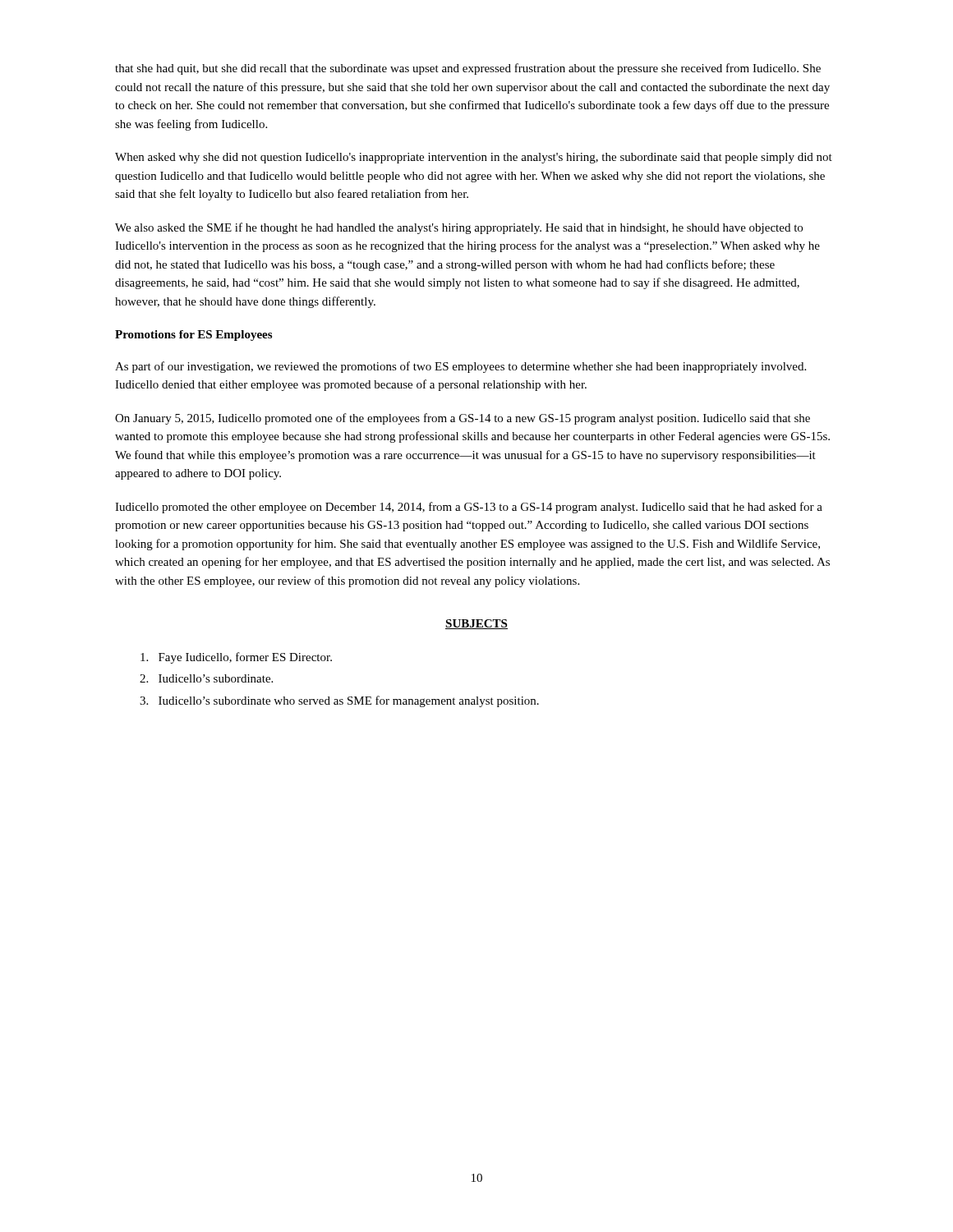Point to the element starting "2. Iudicello’s subordinate."
The height and width of the screenshot is (1232, 953).
point(207,678)
